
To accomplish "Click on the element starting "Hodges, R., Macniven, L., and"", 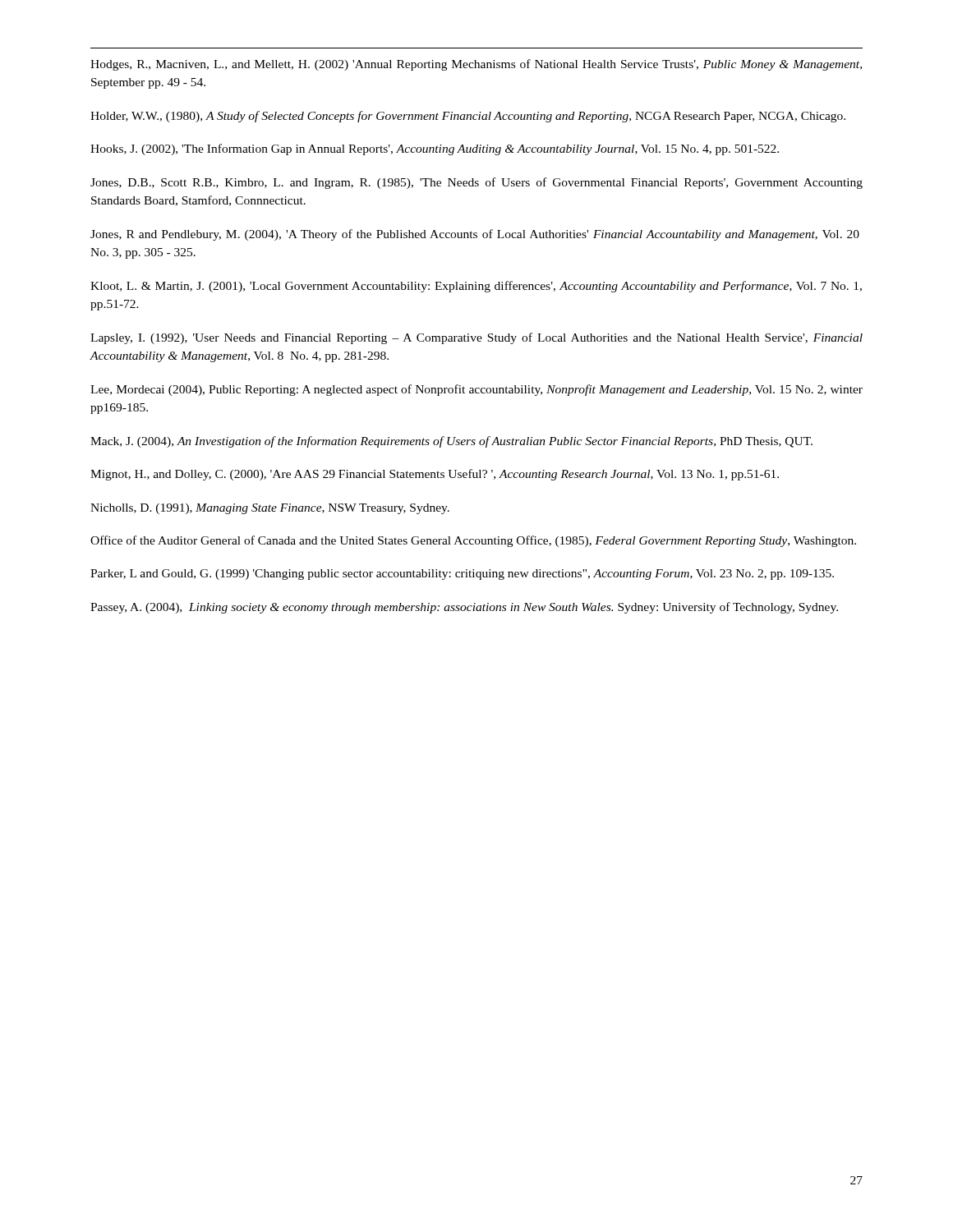I will click(476, 73).
